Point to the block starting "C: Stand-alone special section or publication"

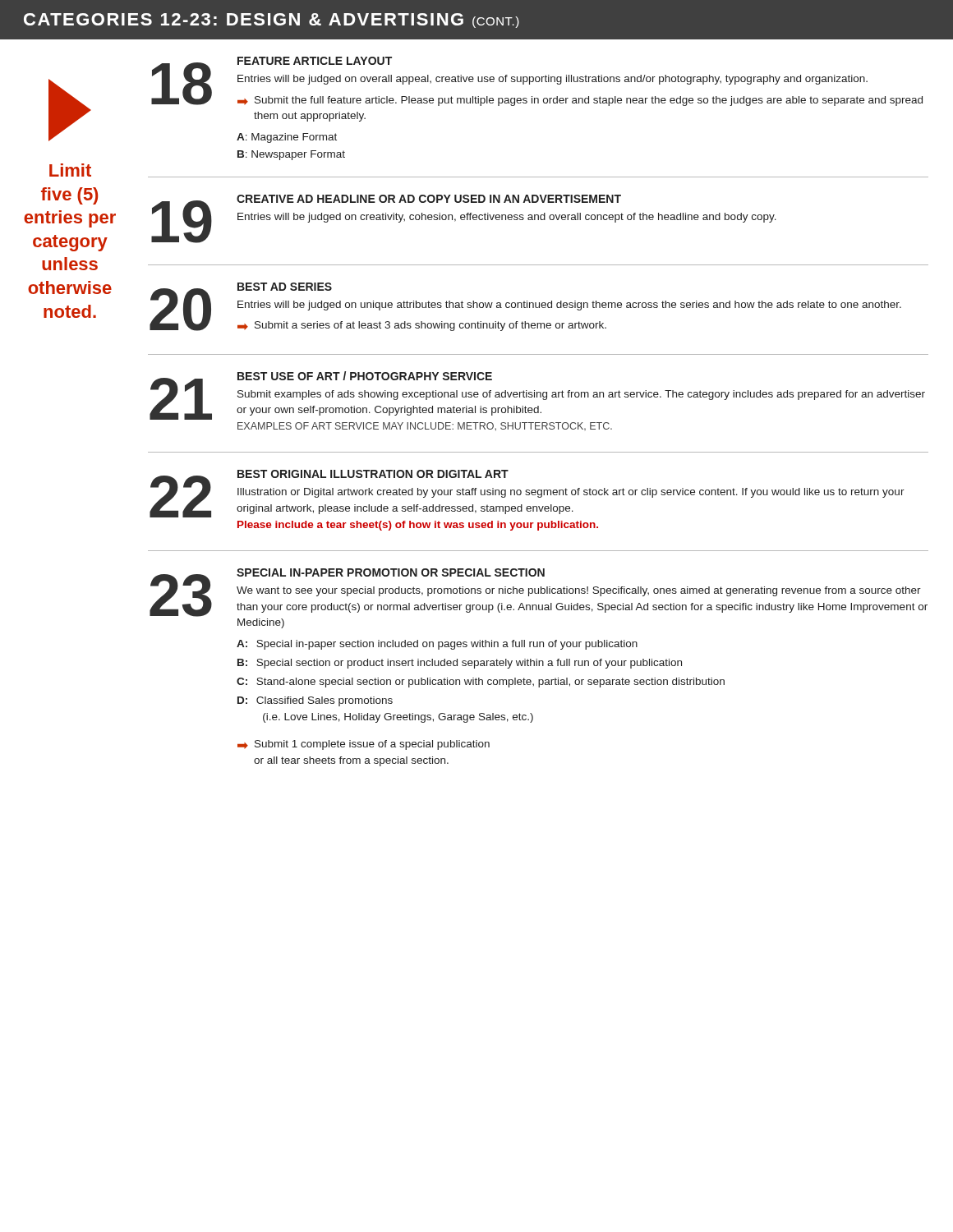[x=481, y=682]
